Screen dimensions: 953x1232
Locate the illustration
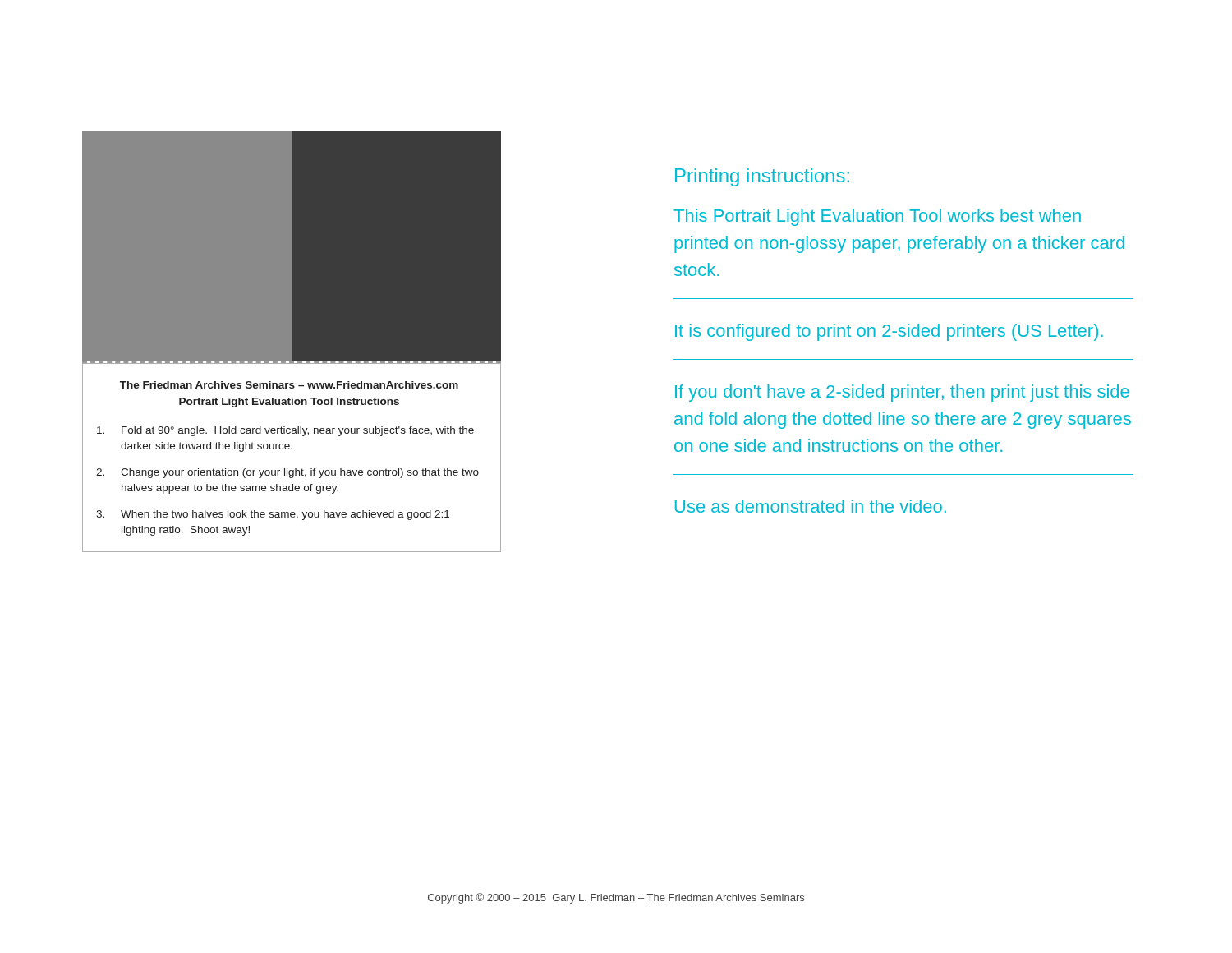point(320,246)
